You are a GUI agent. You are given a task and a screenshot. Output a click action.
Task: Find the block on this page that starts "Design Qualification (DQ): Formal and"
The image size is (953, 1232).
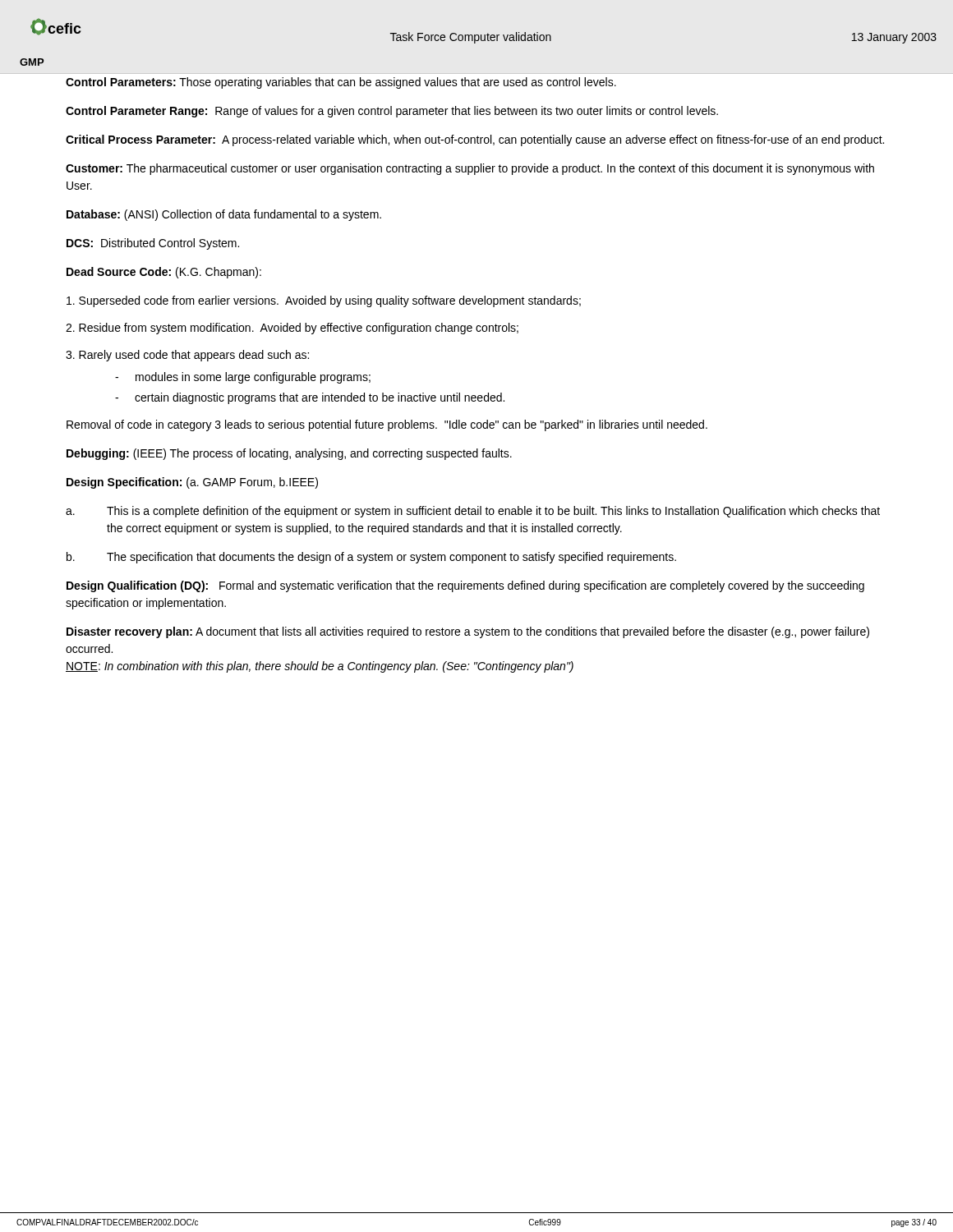tap(465, 594)
